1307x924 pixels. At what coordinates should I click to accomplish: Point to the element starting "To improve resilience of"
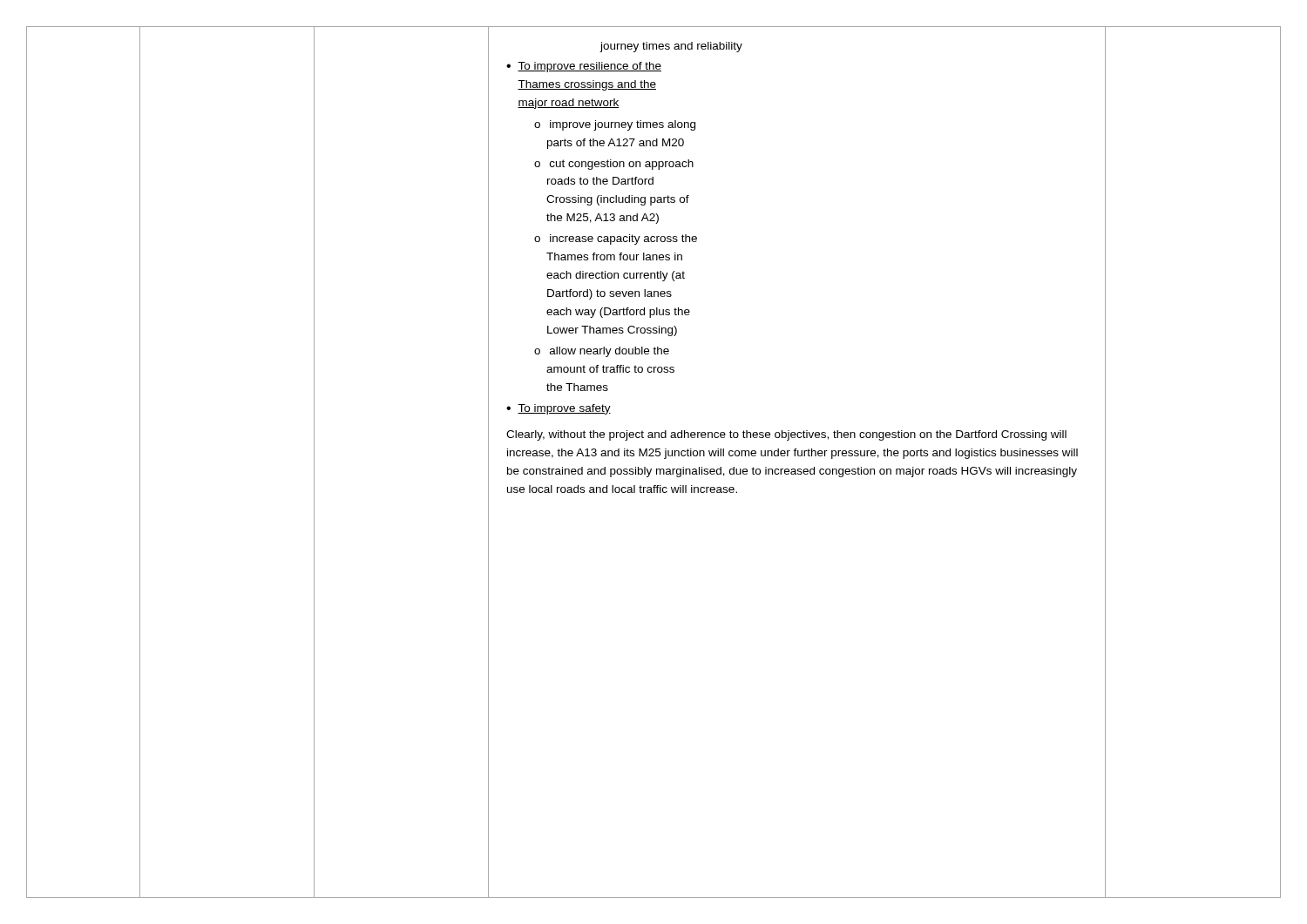[590, 84]
